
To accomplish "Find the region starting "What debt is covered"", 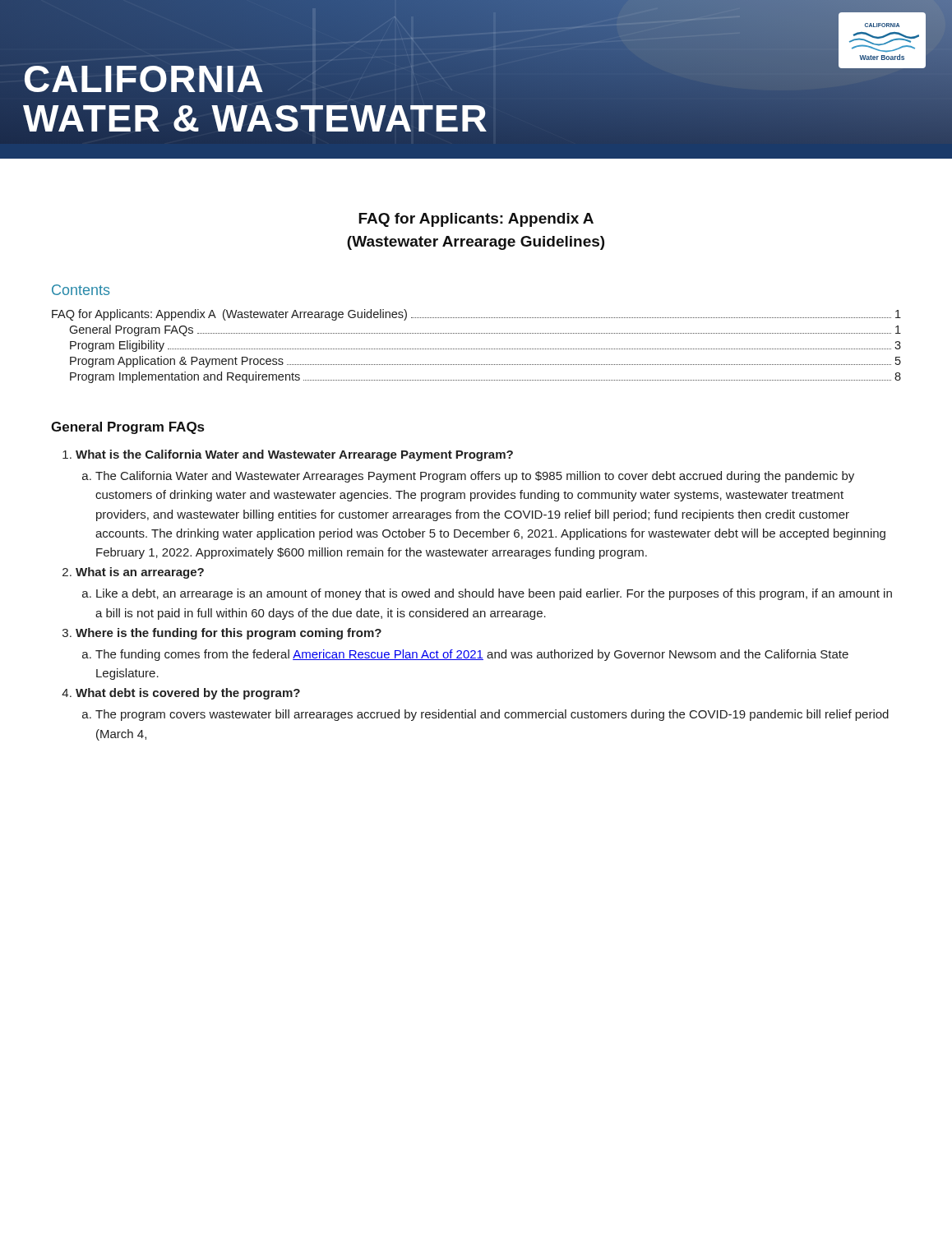I will pyautogui.click(x=488, y=714).
